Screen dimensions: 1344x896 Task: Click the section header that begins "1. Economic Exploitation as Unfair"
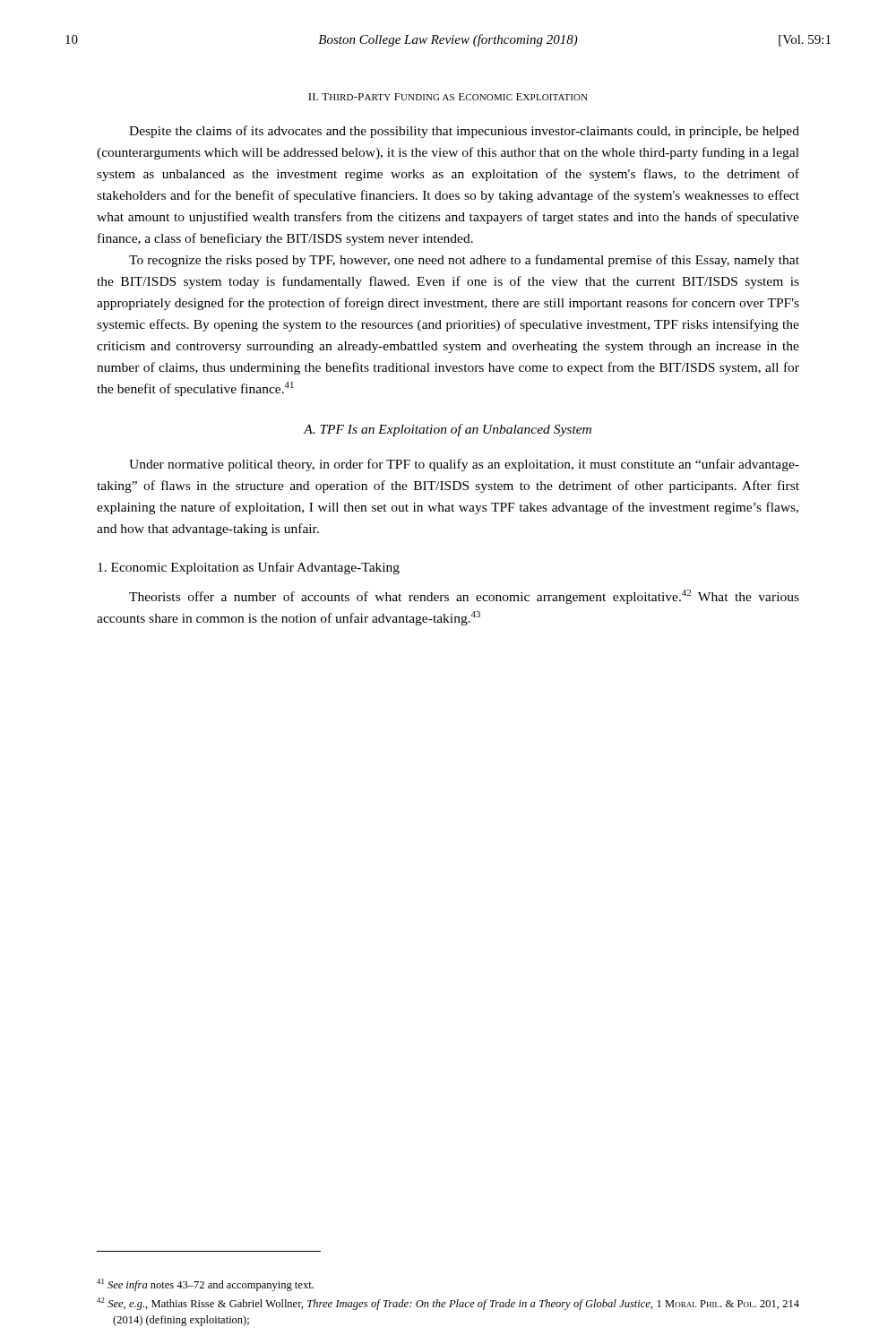(x=248, y=567)
